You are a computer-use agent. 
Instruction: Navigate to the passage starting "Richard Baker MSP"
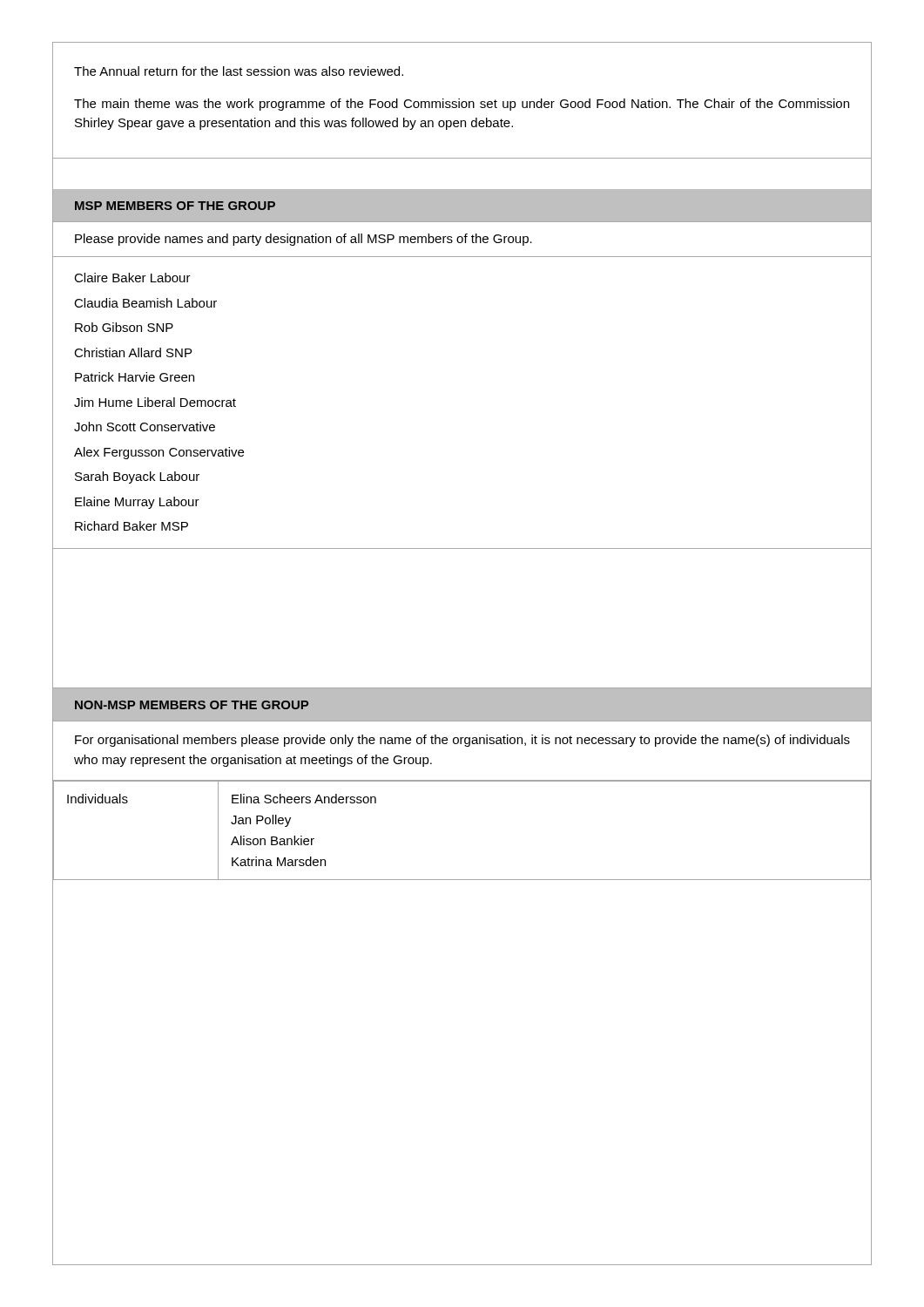[x=131, y=526]
